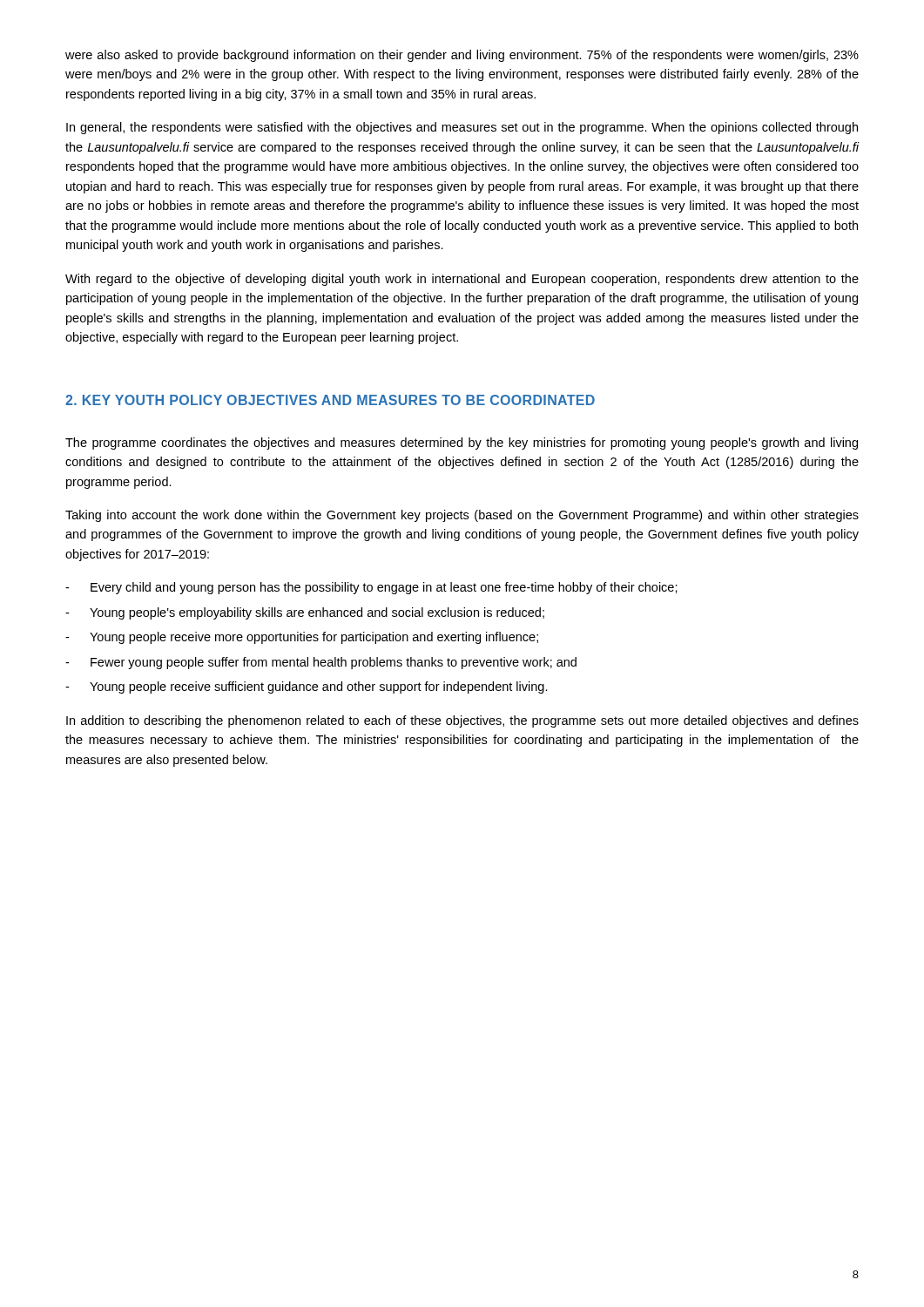924x1307 pixels.
Task: Point to the text block starting "- Fewer young"
Action: pyautogui.click(x=462, y=662)
